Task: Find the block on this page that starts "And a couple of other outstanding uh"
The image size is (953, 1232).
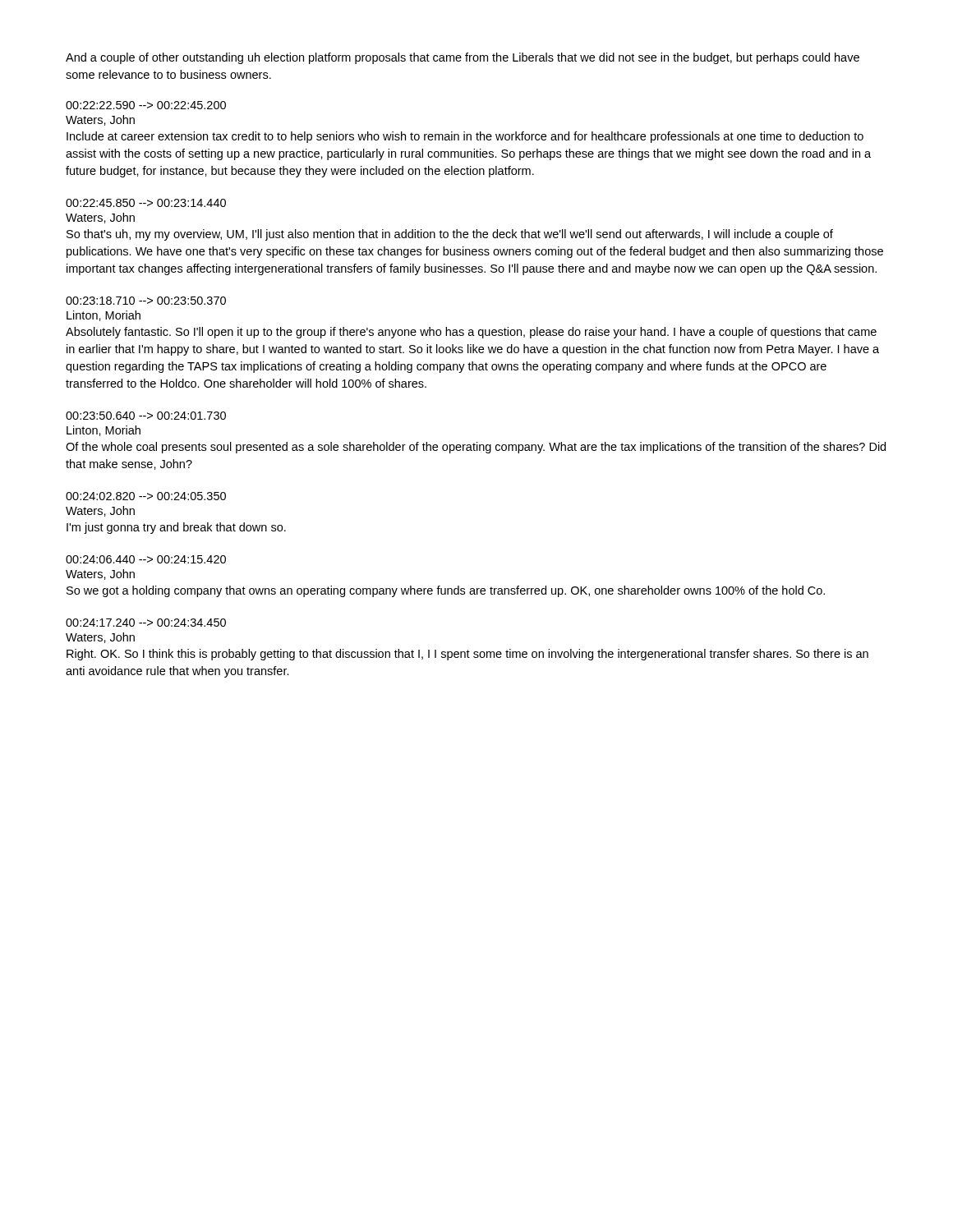Action: tap(463, 66)
